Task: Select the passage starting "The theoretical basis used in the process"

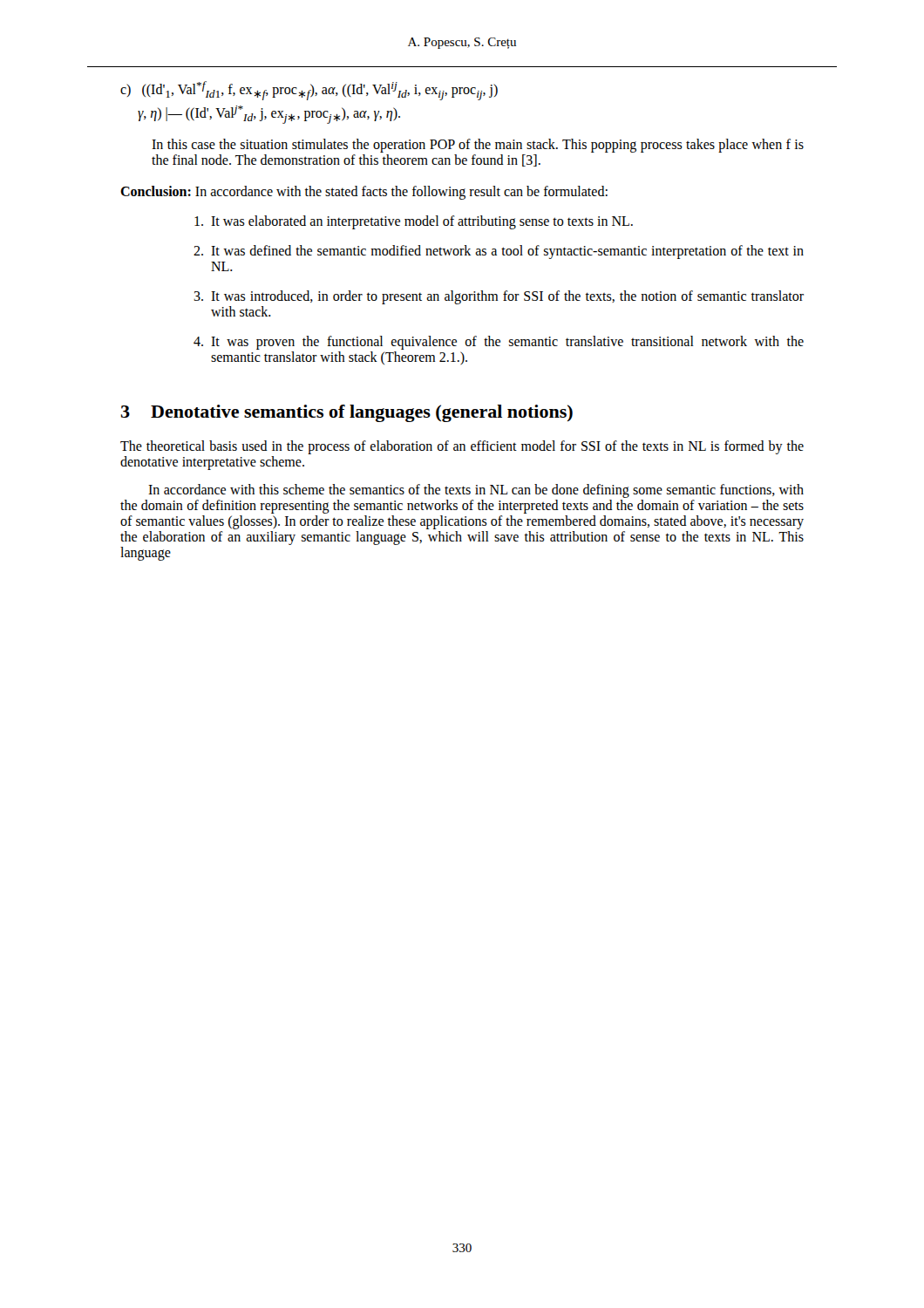Action: (x=462, y=454)
